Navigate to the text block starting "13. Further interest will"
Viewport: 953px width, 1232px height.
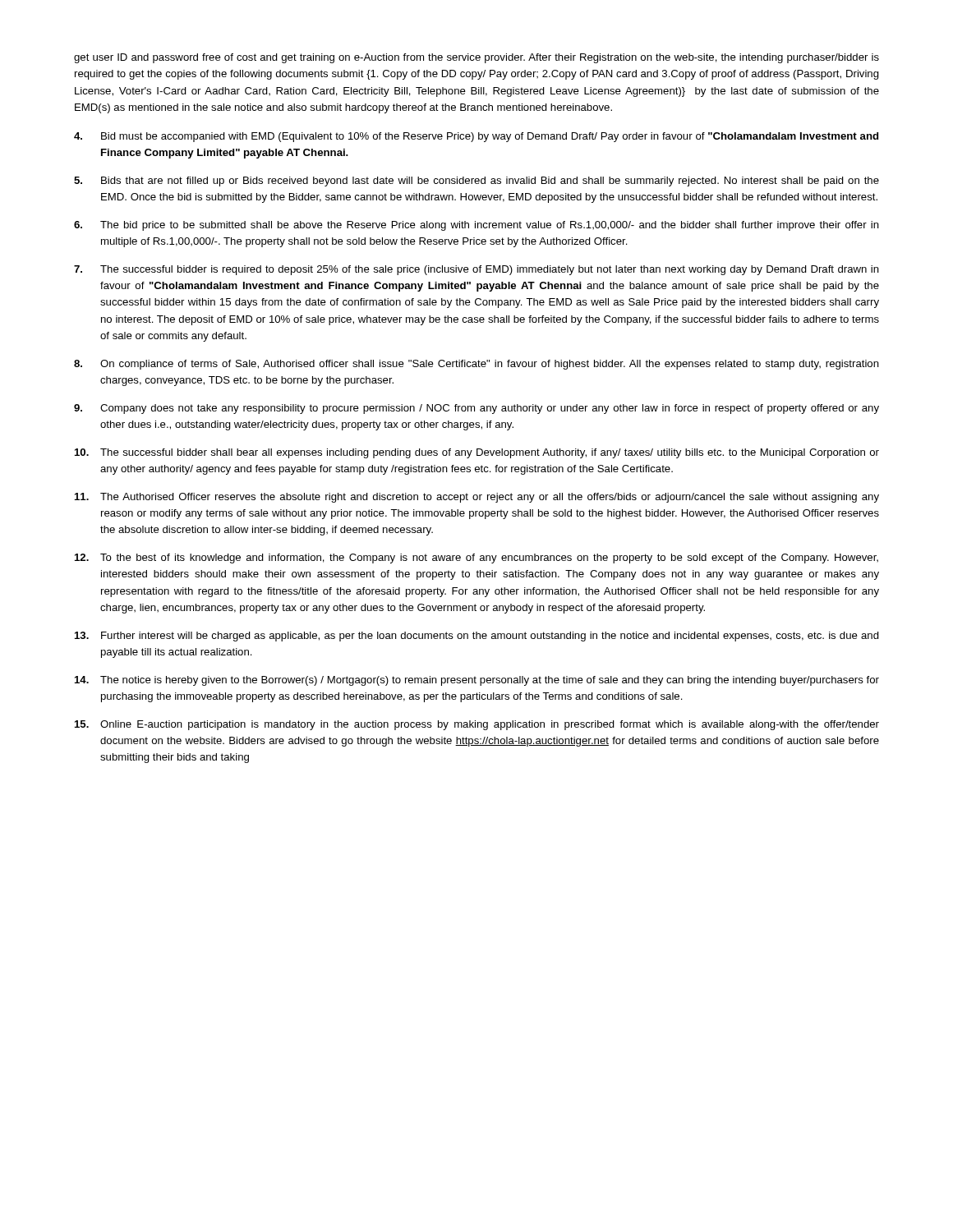pos(476,644)
